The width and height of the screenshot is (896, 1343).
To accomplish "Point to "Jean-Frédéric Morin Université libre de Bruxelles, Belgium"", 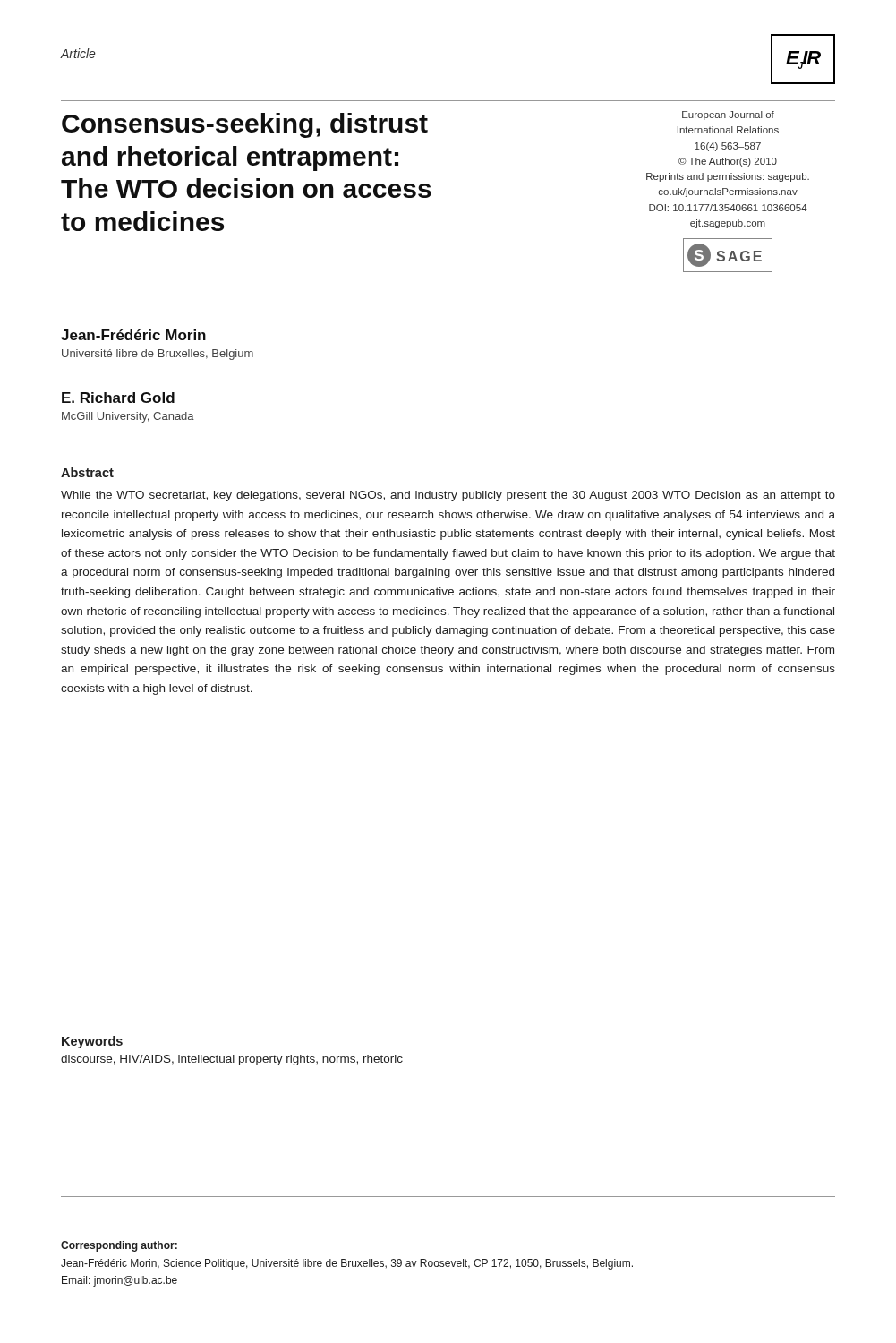I will coord(157,343).
